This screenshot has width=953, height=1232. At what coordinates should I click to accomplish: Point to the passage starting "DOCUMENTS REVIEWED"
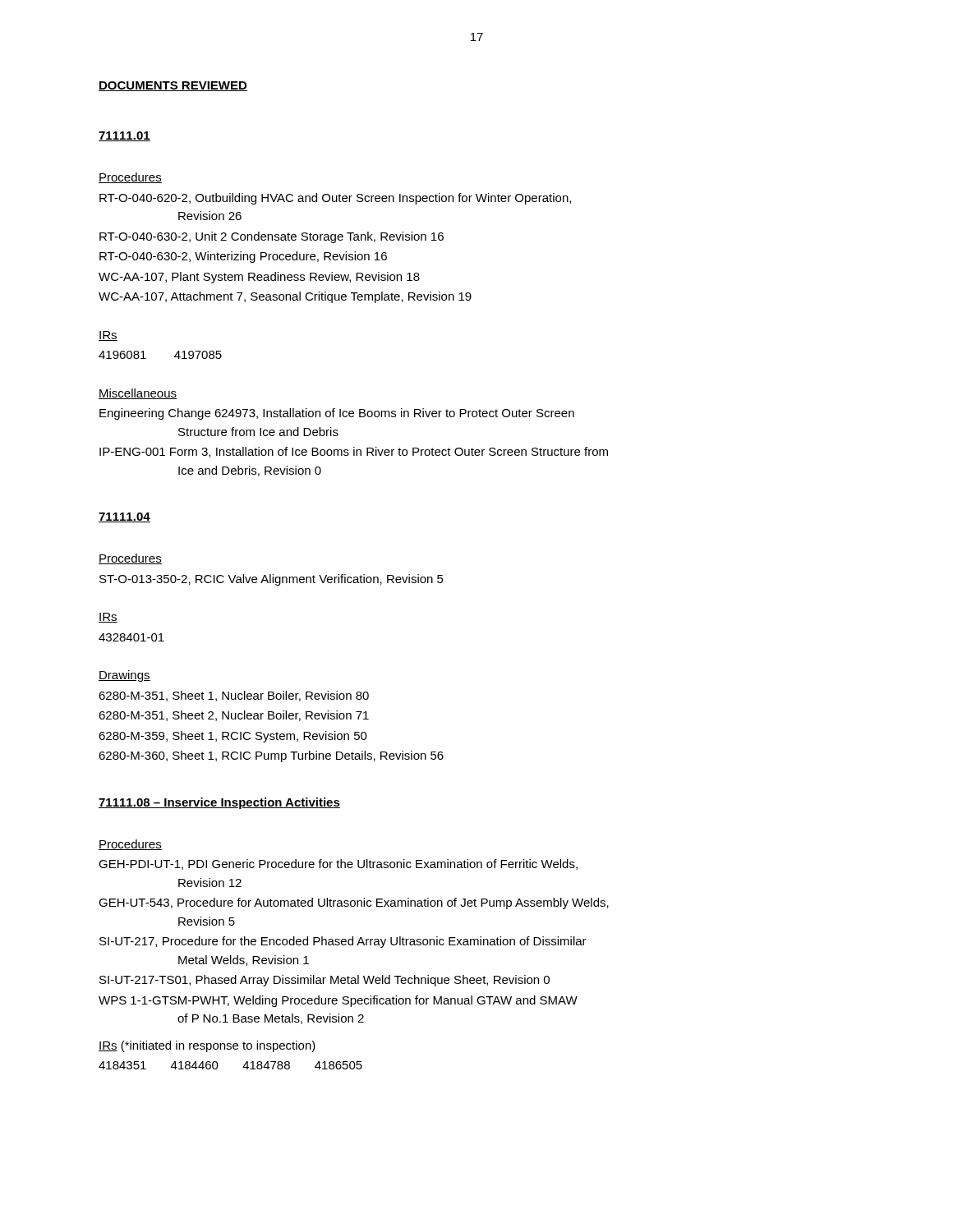click(x=173, y=85)
